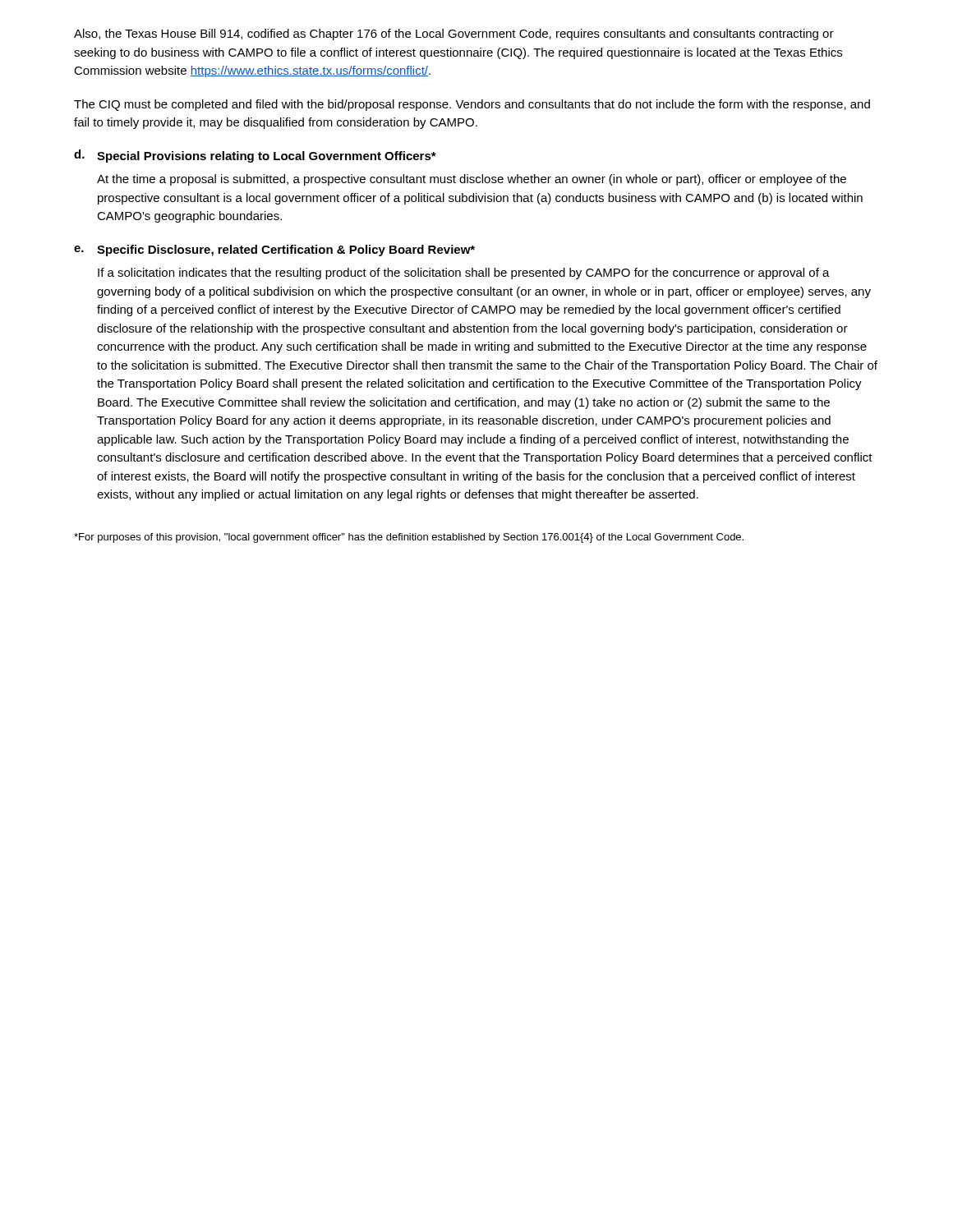Find the section header with the text "e. Specific Disclosure, related Certification & Policy Board"
Viewport: 953px width, 1232px height.
point(476,372)
